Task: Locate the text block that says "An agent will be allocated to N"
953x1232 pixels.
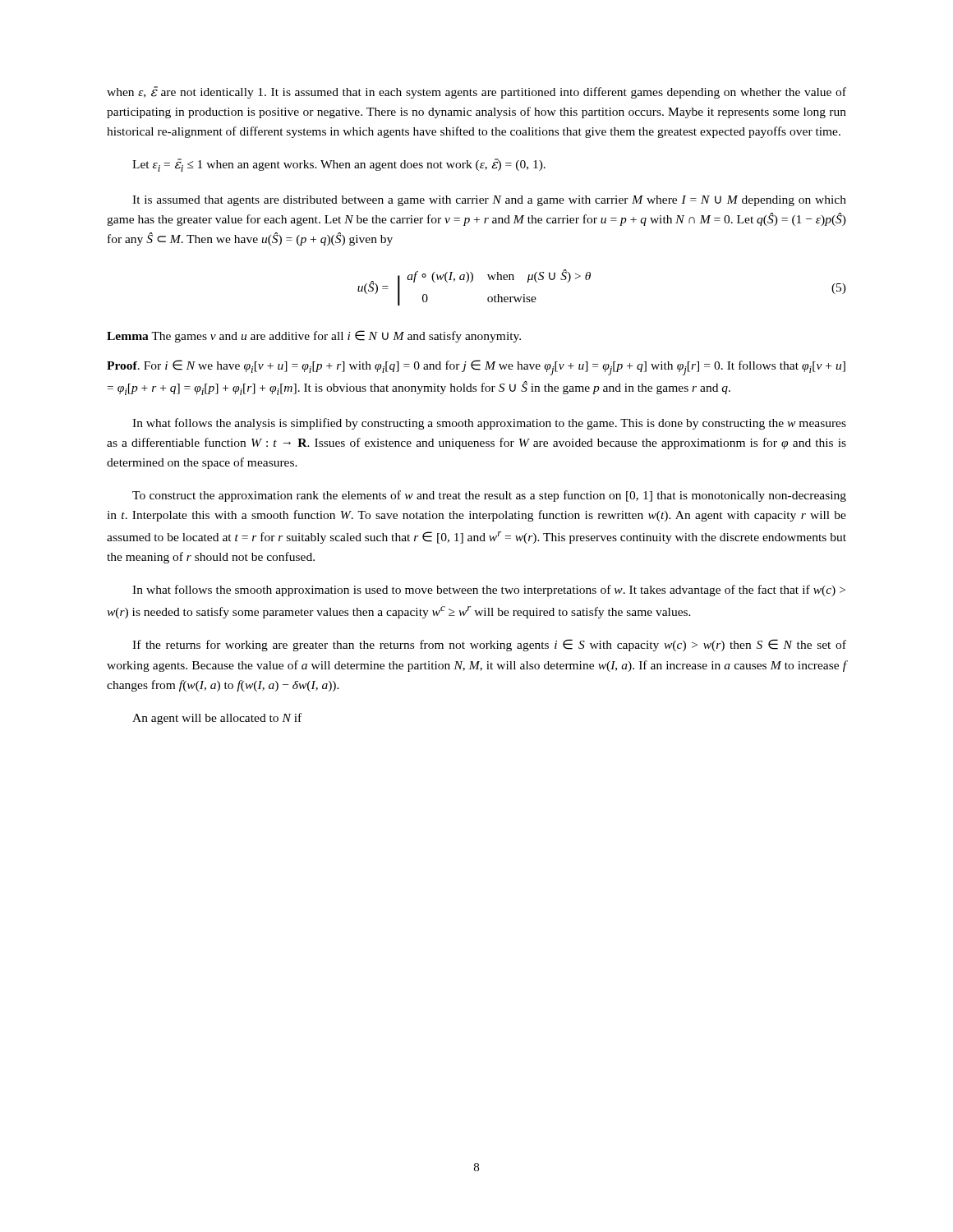Action: [217, 719]
